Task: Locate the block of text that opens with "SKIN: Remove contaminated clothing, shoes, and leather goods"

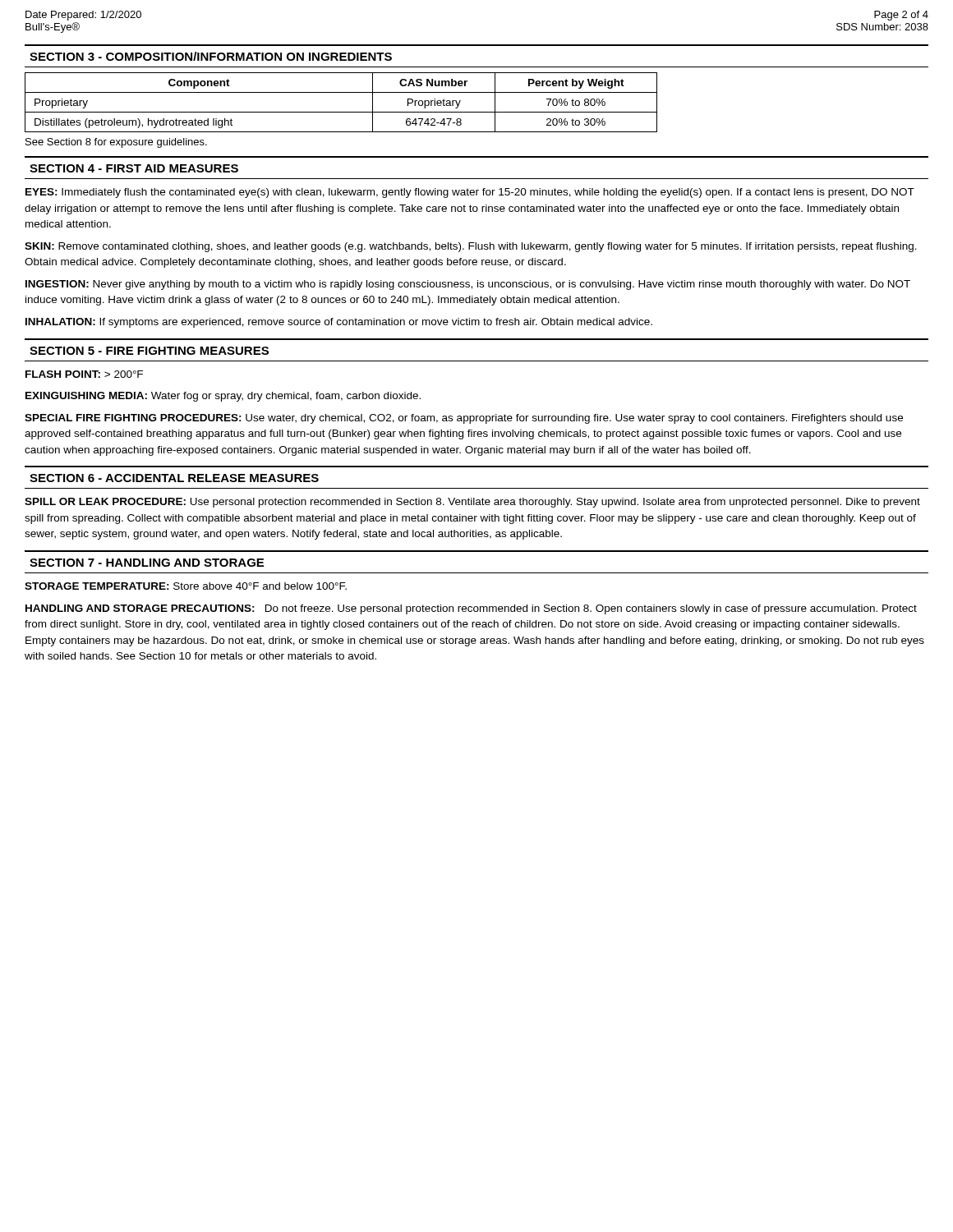Action: (x=471, y=254)
